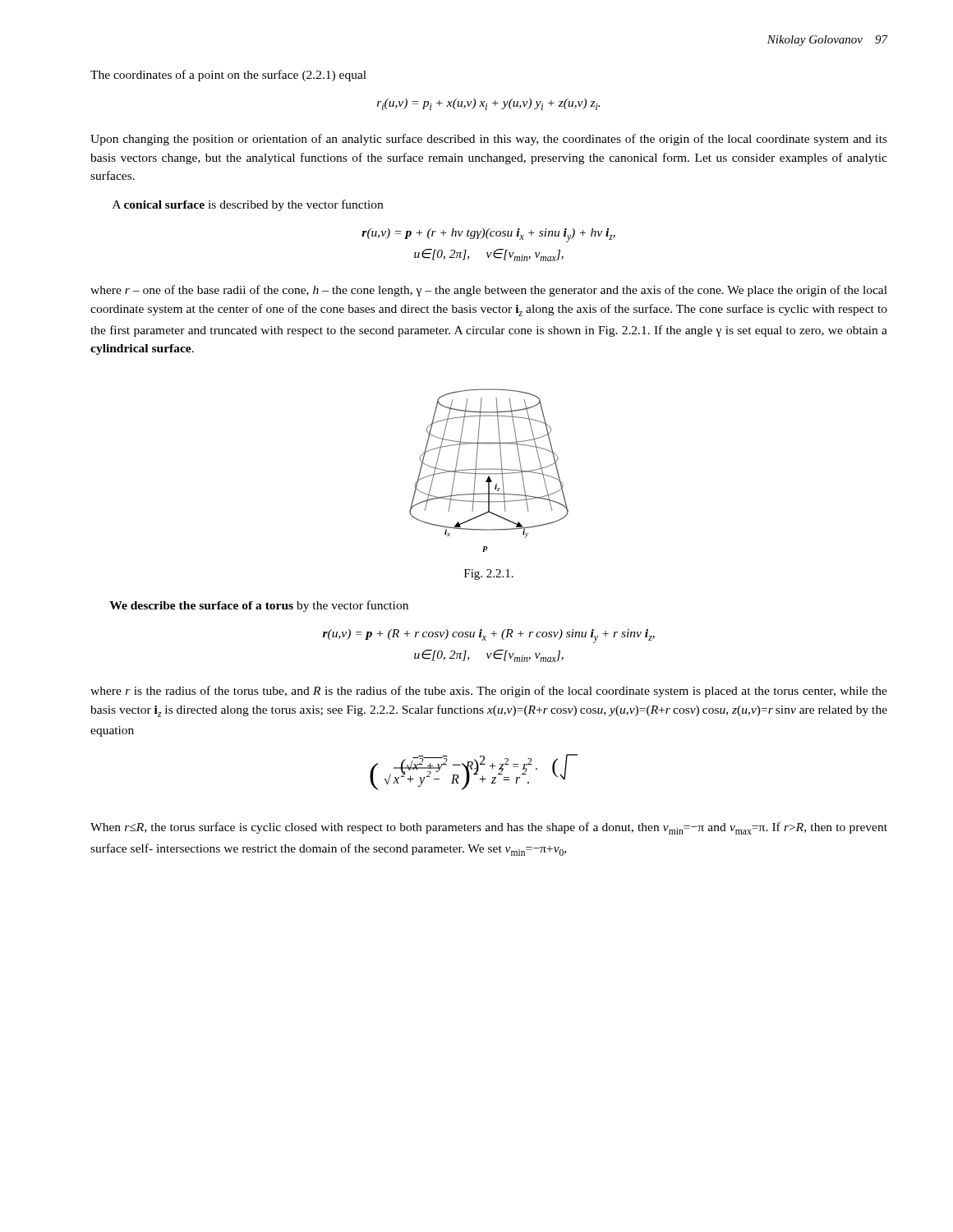Viewport: 953px width, 1232px height.
Task: Locate the region starting "where r – one"
Action: click(489, 319)
